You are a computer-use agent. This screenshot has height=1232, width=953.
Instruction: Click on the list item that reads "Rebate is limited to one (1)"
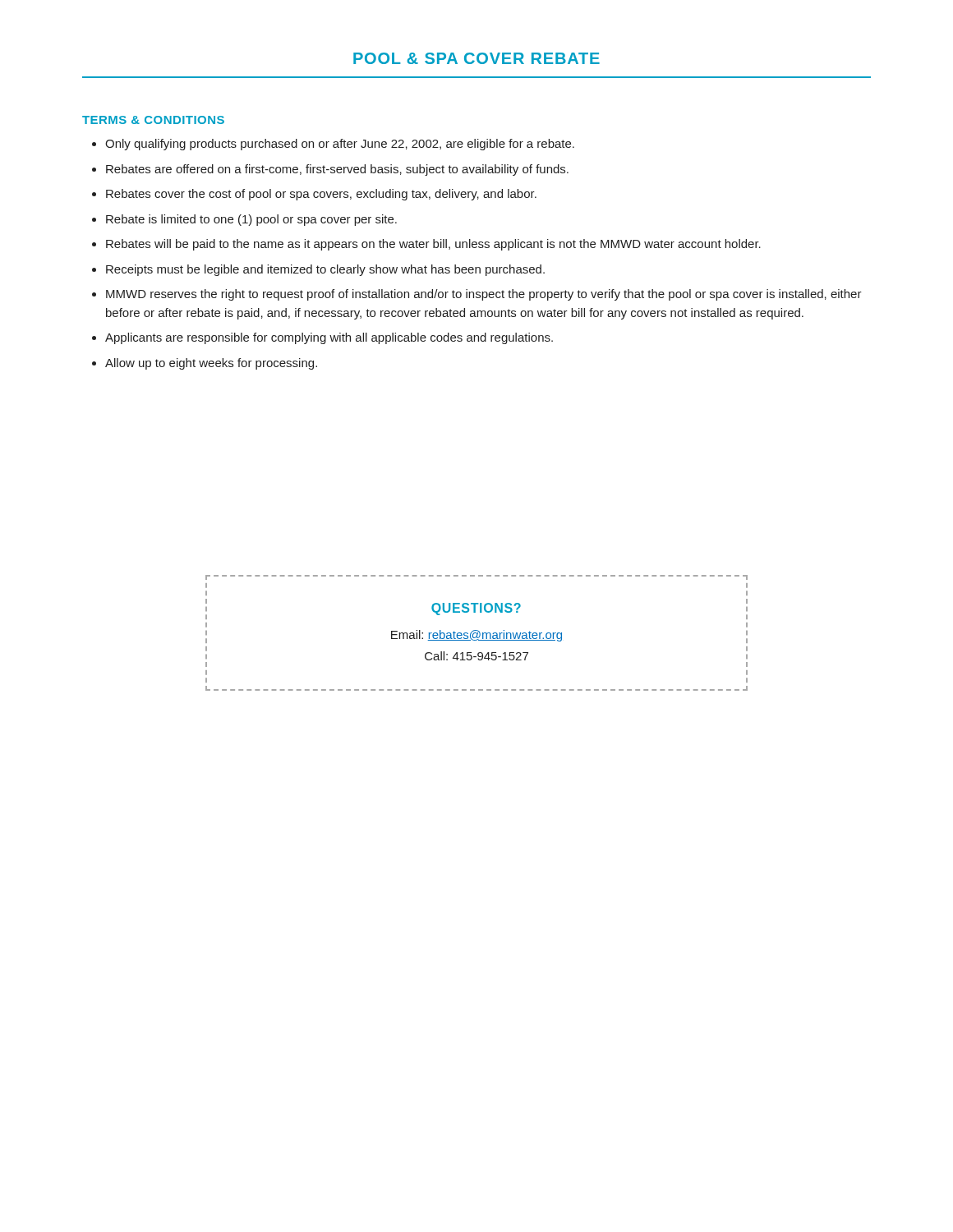(251, 218)
